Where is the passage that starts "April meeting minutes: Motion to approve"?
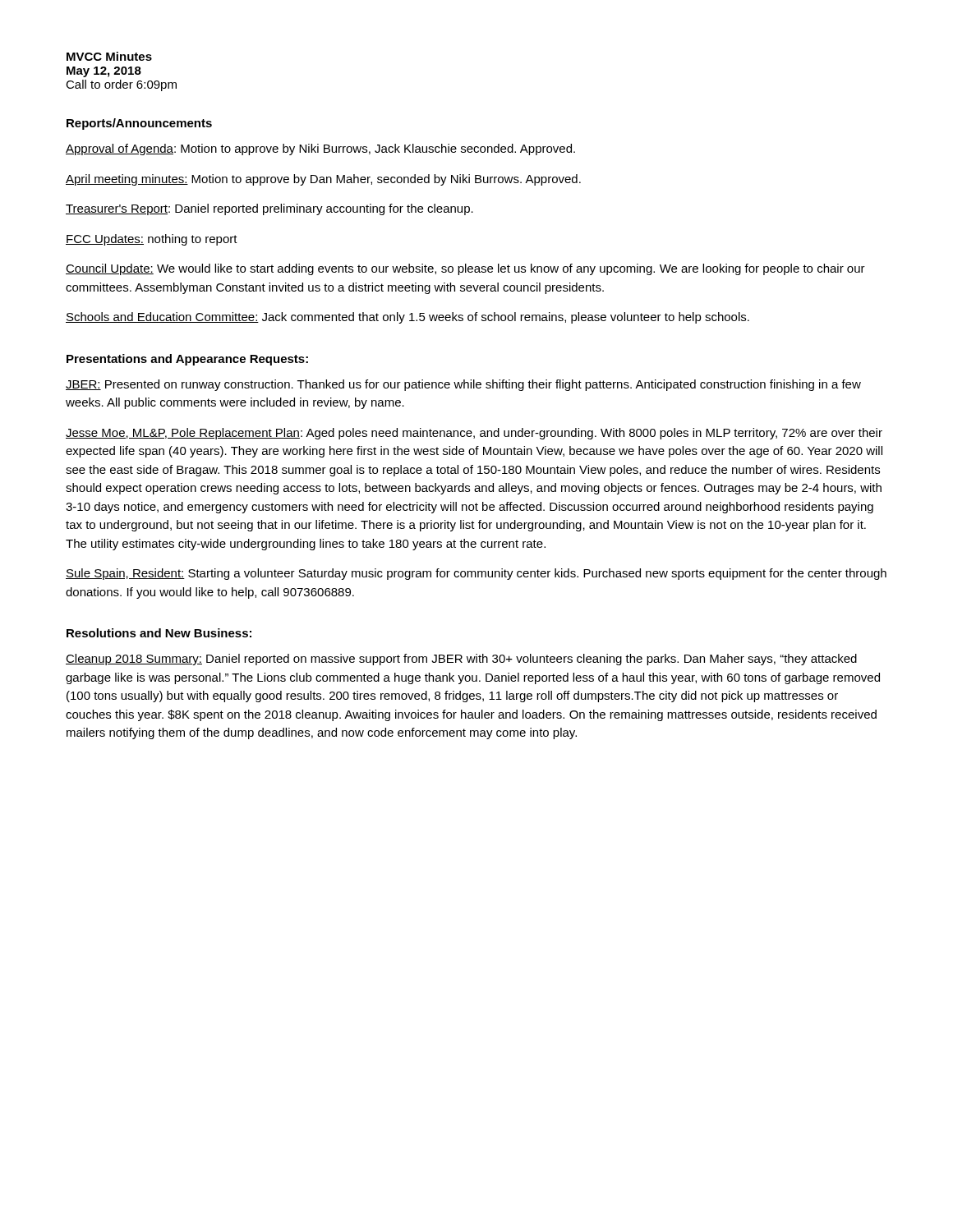This screenshot has height=1232, width=953. [x=324, y=178]
